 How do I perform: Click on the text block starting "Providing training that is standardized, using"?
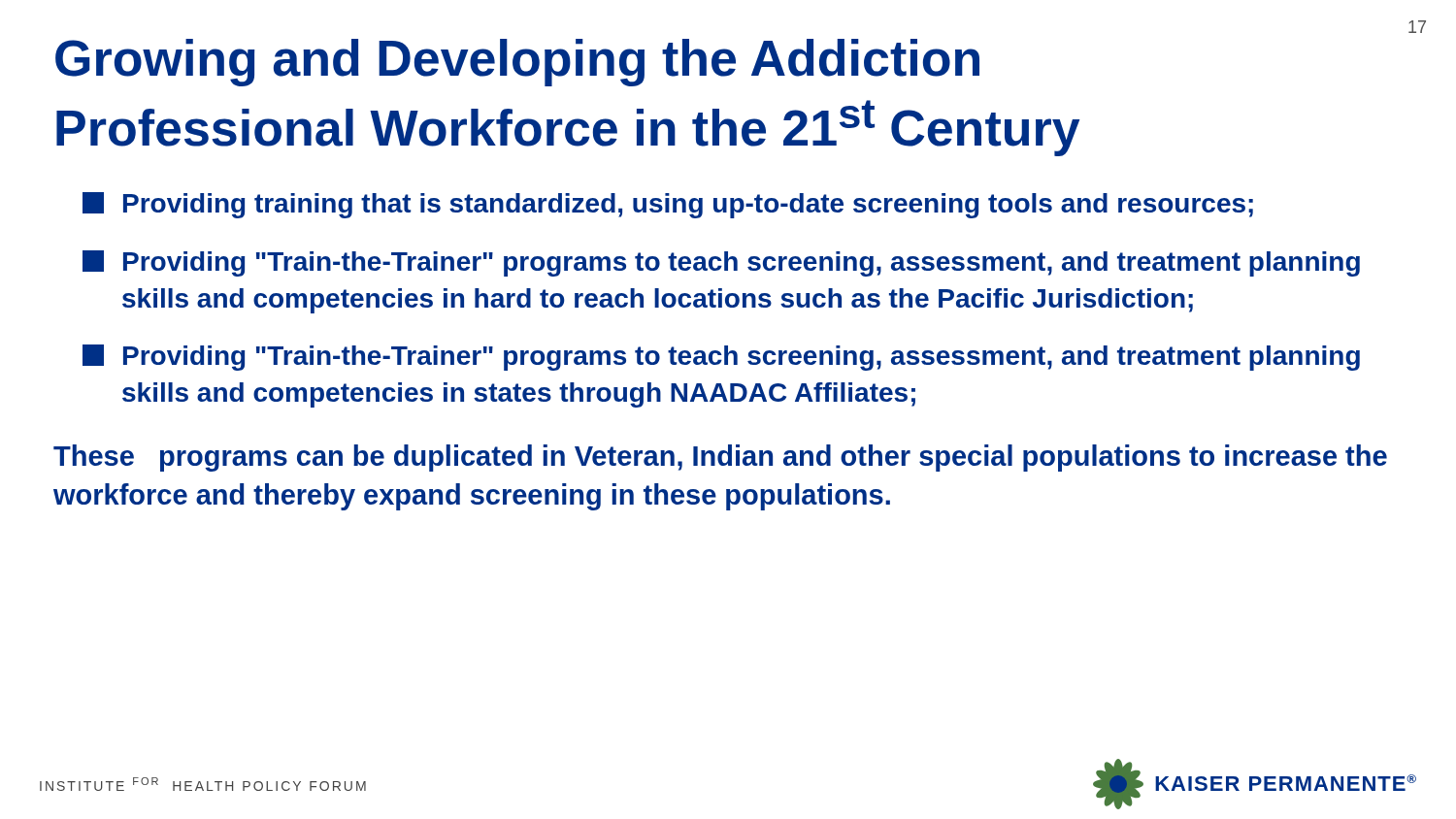point(743,204)
